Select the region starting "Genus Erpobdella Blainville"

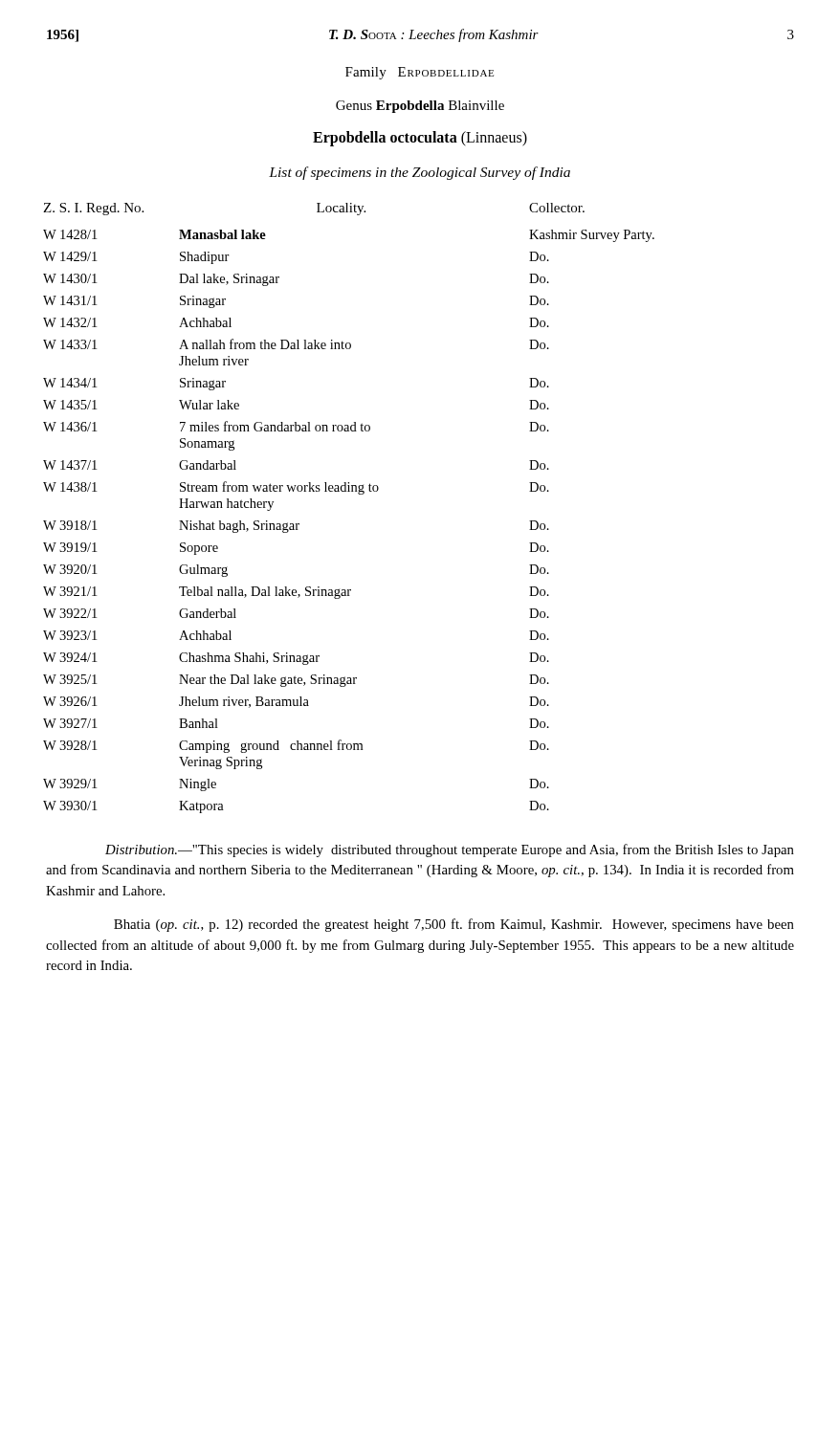420,105
